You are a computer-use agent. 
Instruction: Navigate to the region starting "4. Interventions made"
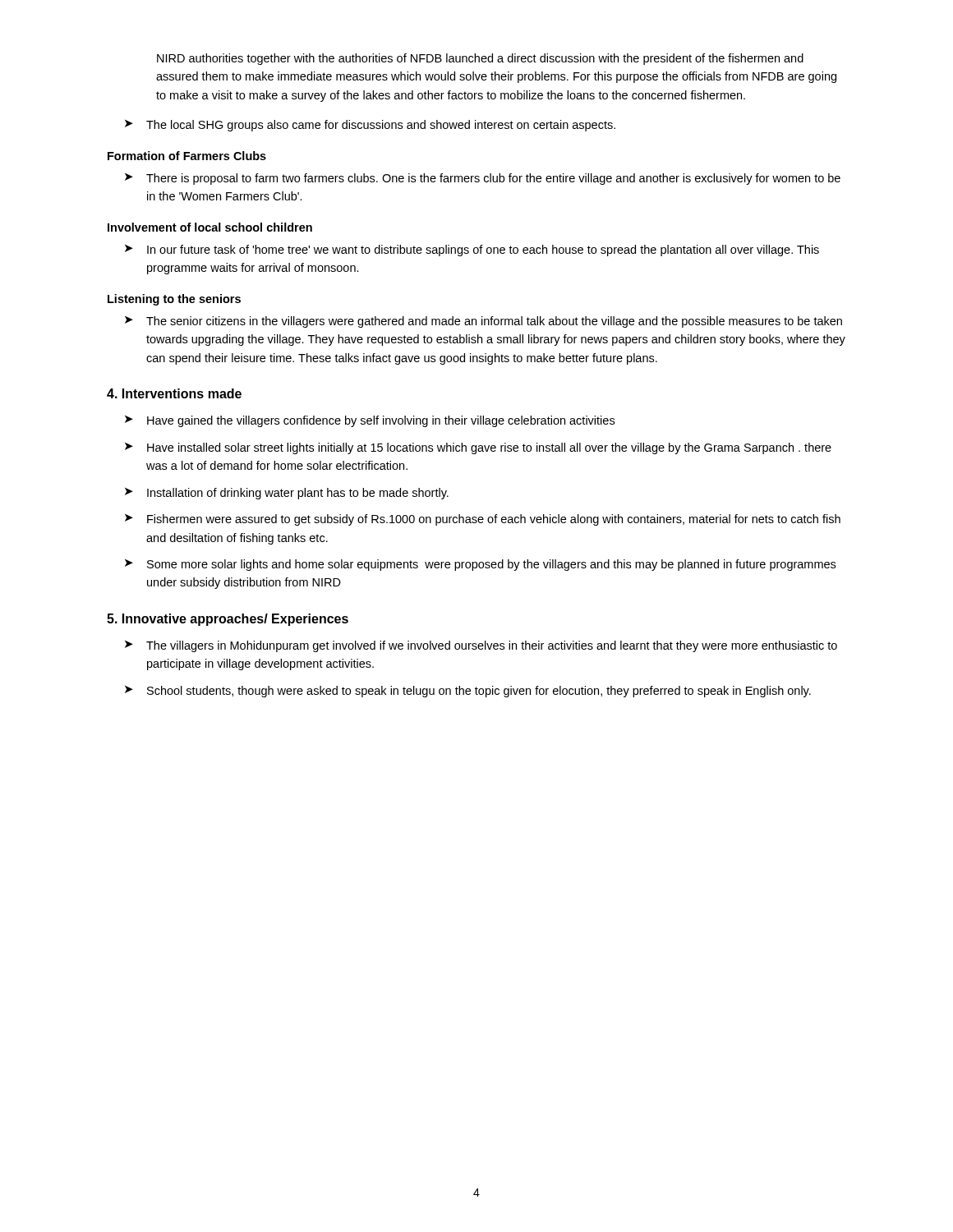tap(174, 394)
